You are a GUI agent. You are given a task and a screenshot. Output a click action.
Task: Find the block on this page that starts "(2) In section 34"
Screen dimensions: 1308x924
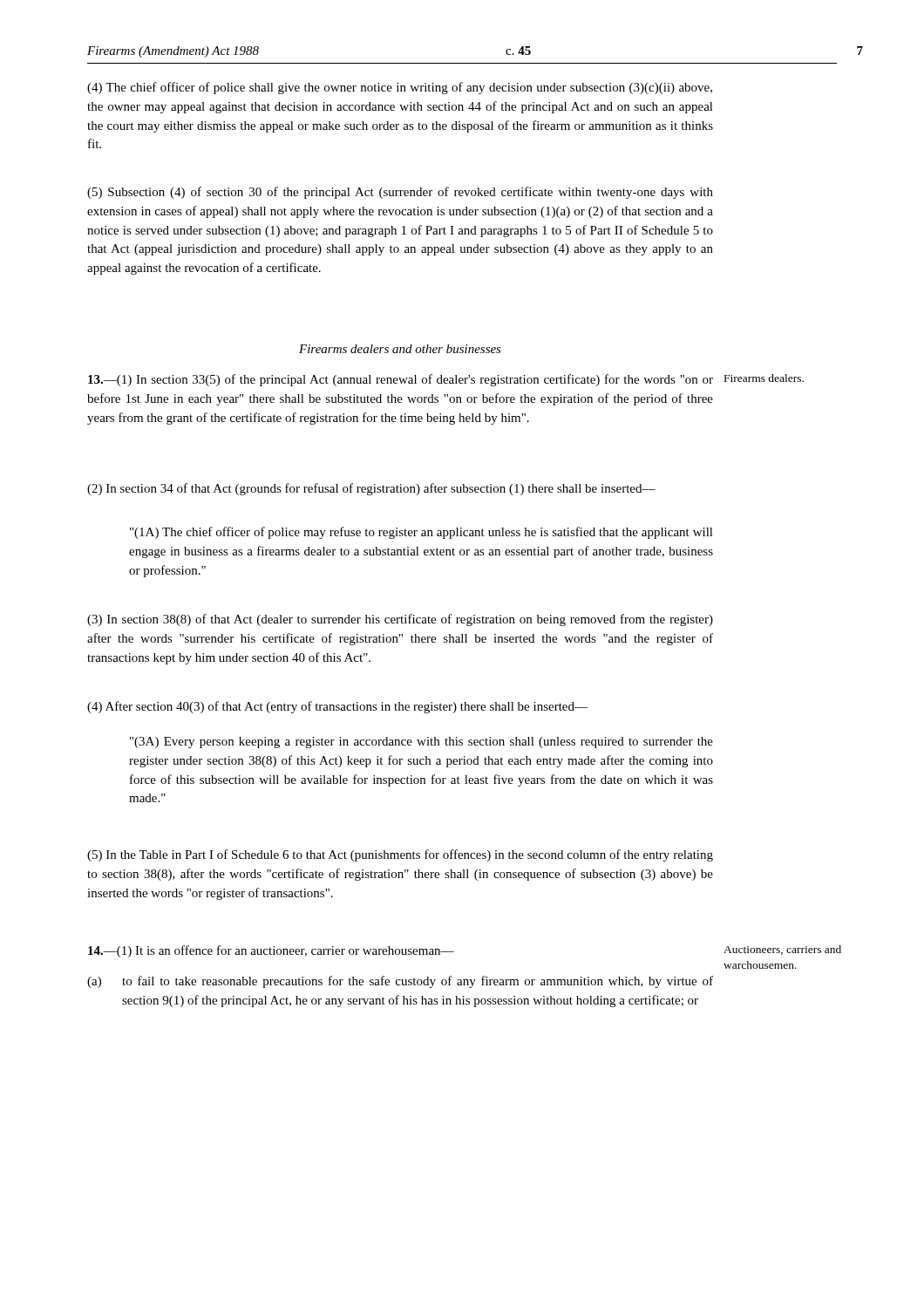point(371,488)
